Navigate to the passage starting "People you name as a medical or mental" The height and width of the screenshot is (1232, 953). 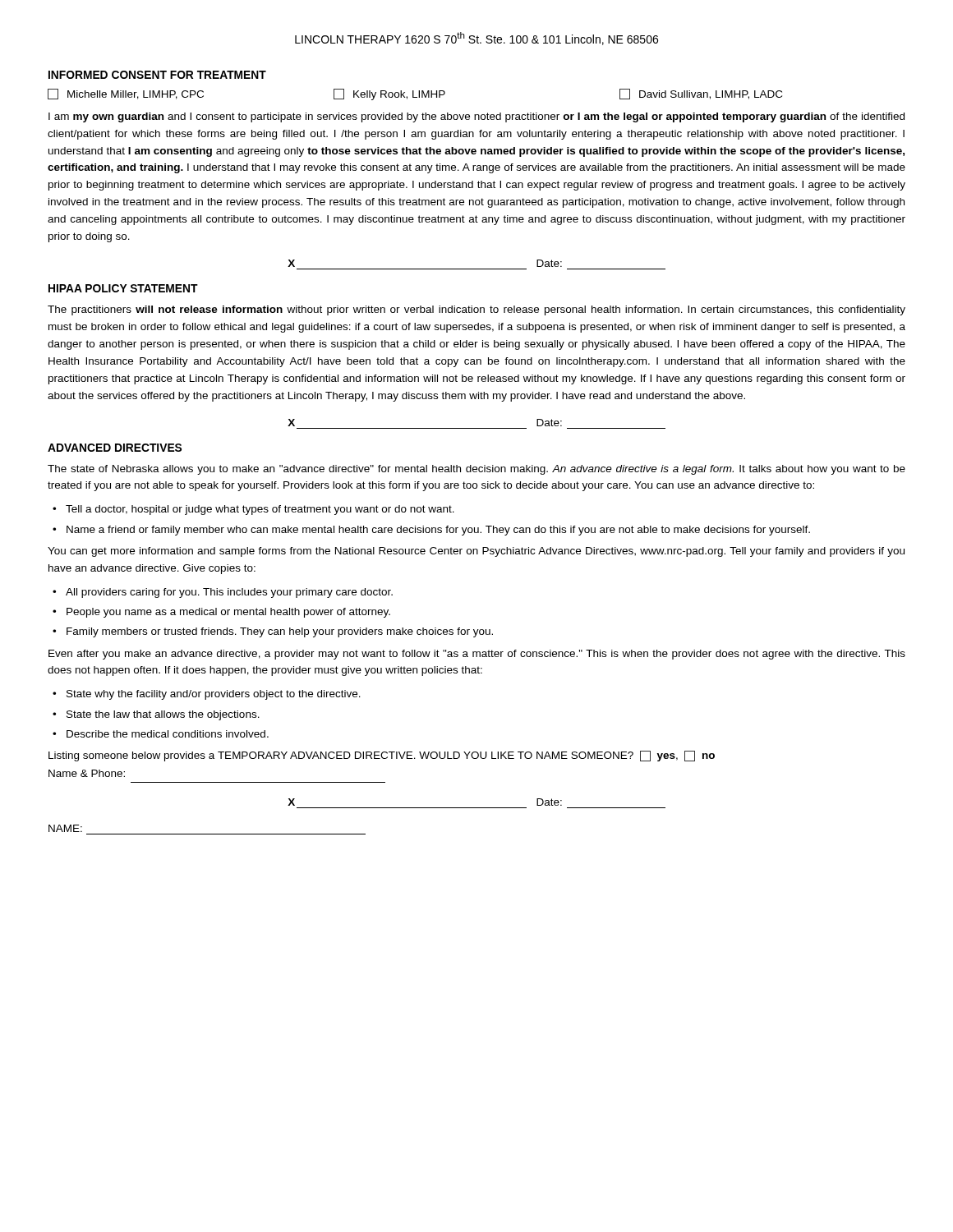point(228,611)
